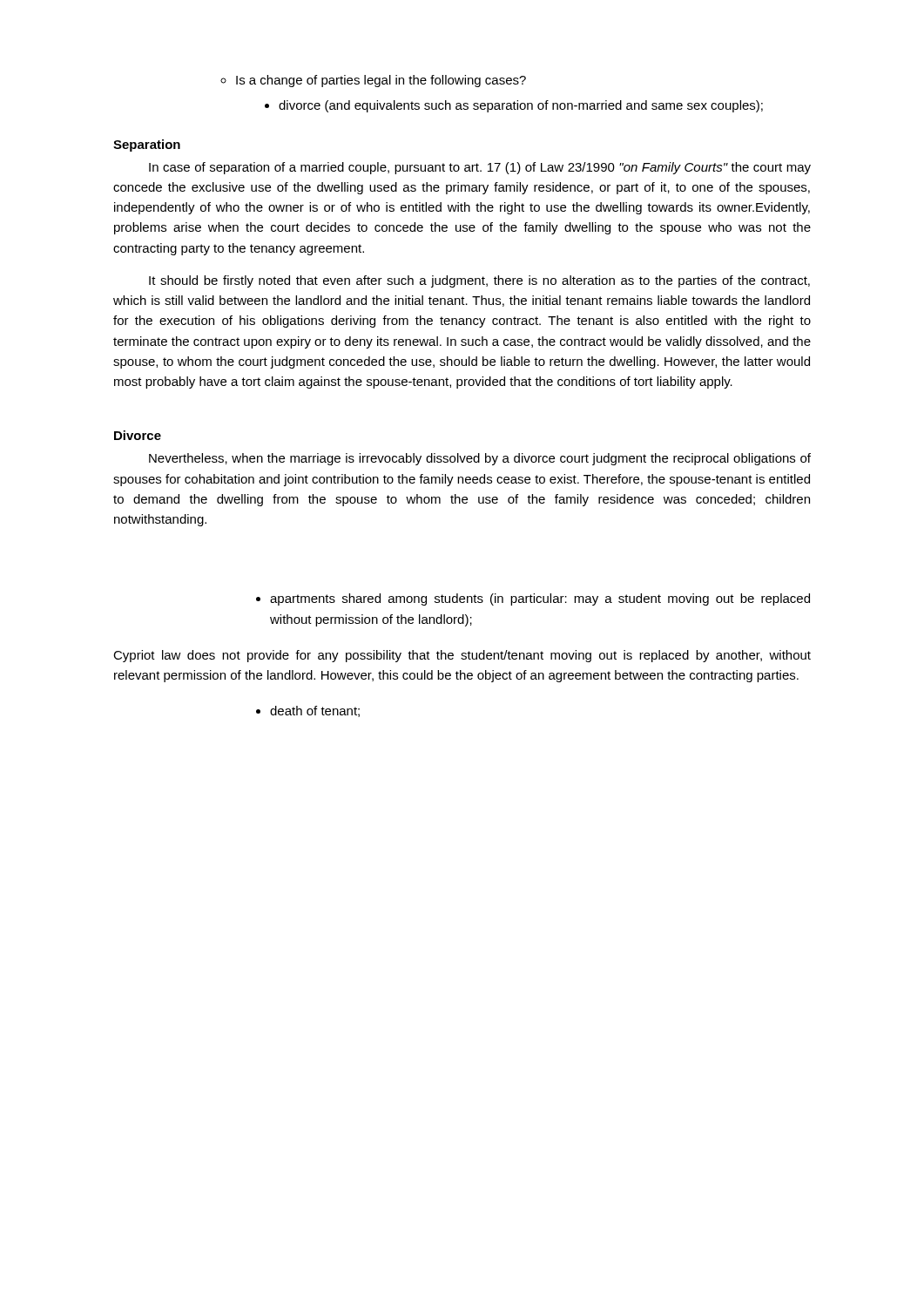Find the list item that says "Is a change of parties legal in"
Image resolution: width=924 pixels, height=1307 pixels.
tap(514, 80)
